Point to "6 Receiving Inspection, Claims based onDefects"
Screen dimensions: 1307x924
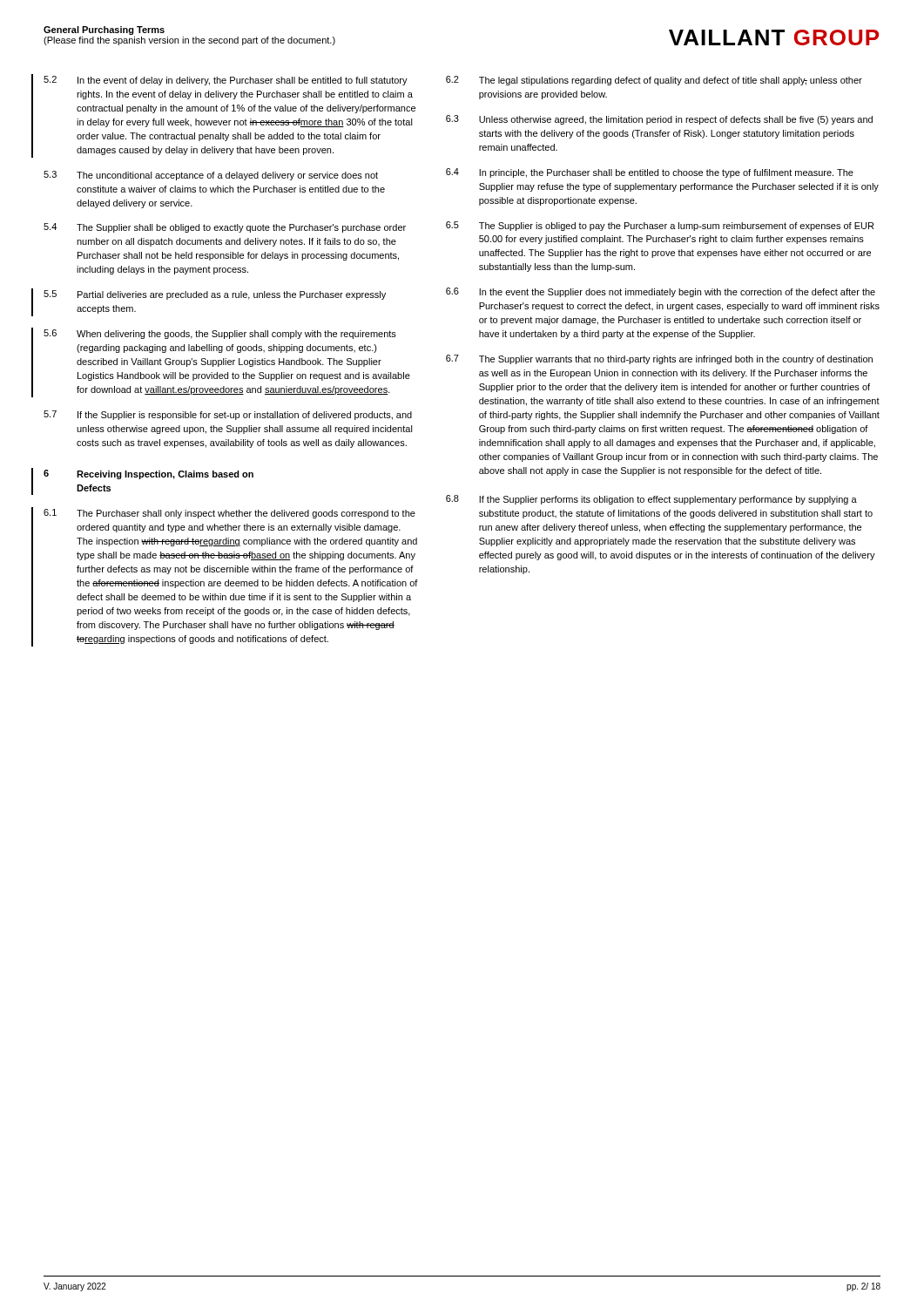[x=149, y=481]
